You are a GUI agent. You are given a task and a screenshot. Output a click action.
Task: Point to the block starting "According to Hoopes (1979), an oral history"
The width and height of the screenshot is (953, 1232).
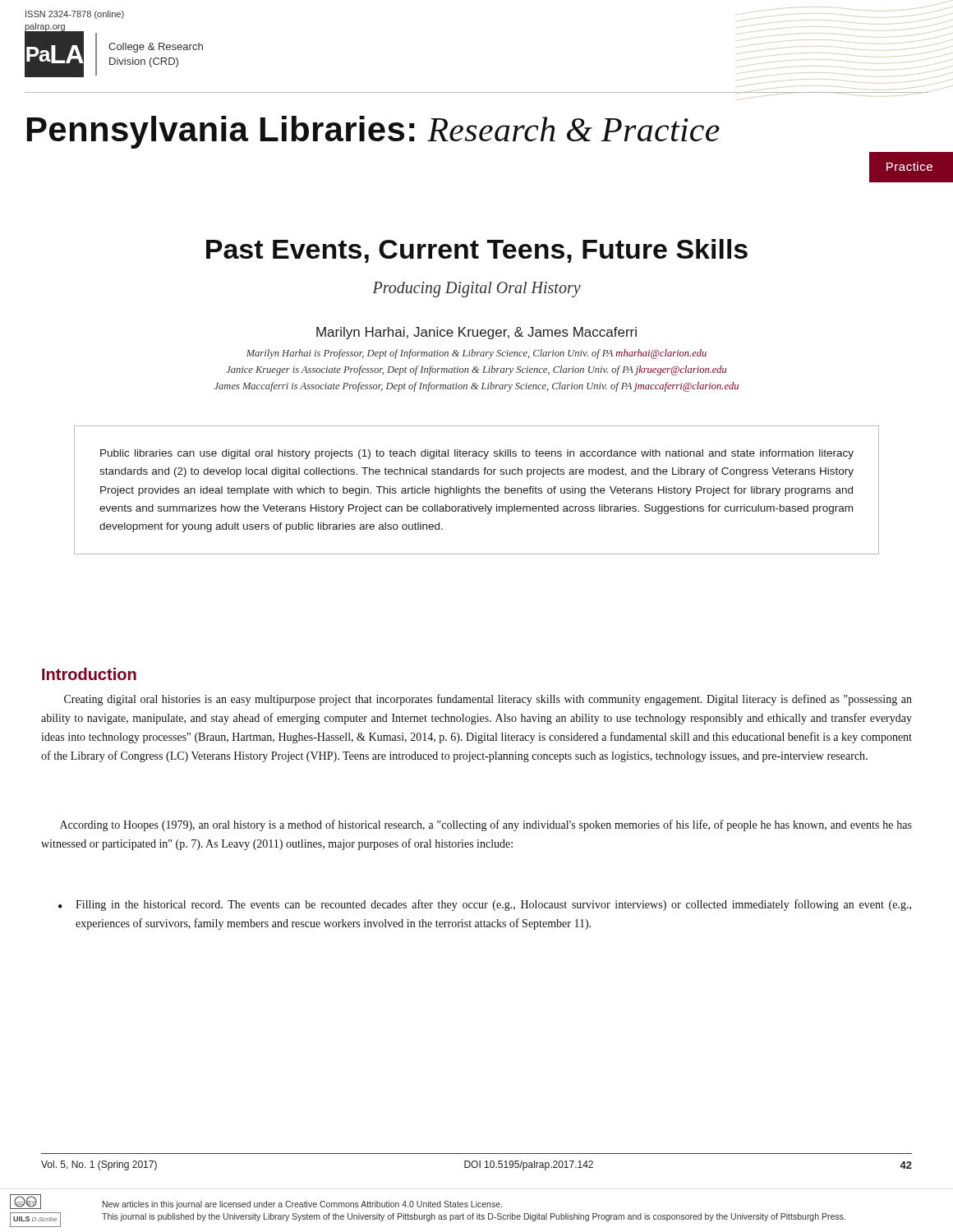point(476,835)
